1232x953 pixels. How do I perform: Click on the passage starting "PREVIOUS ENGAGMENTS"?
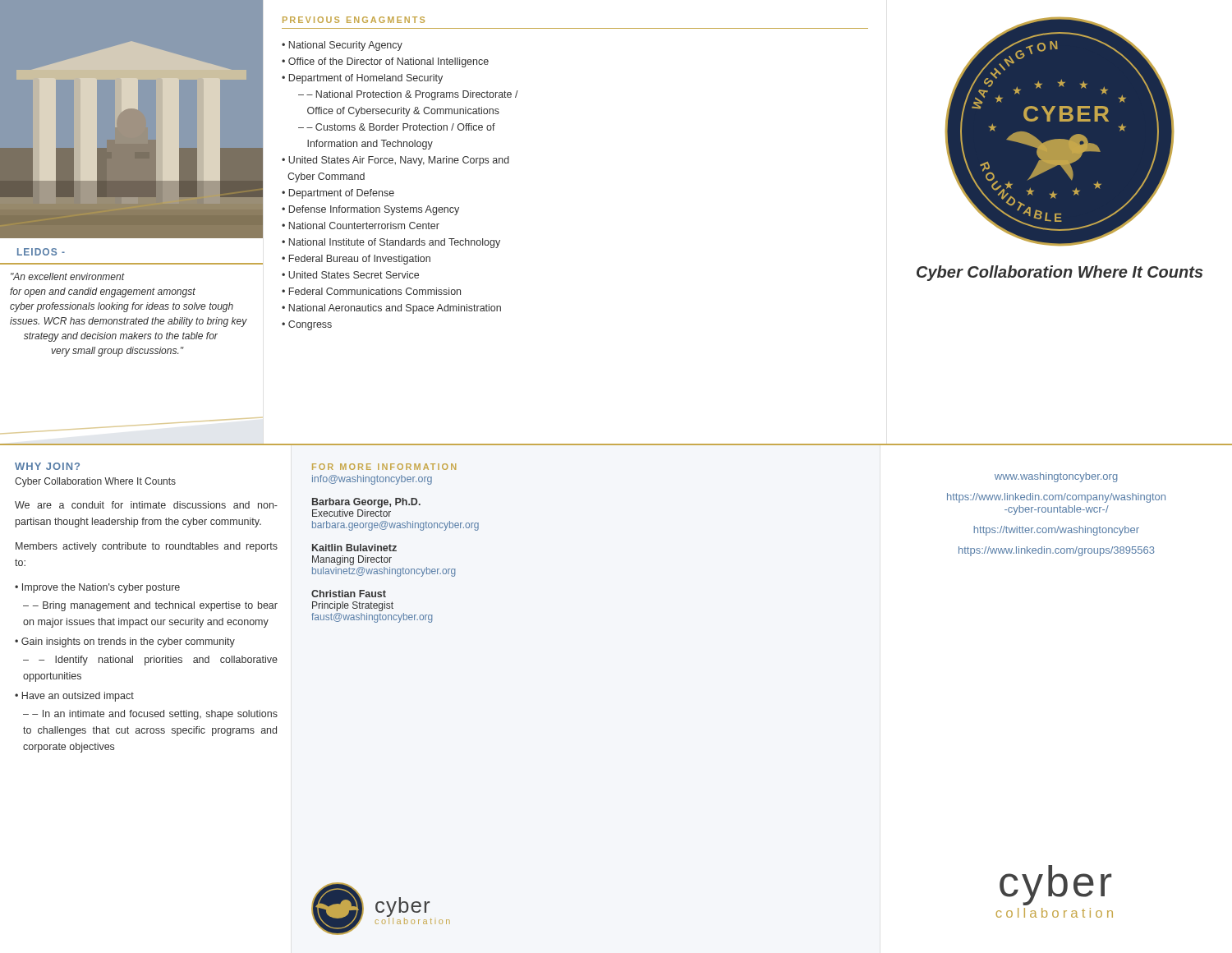click(354, 20)
